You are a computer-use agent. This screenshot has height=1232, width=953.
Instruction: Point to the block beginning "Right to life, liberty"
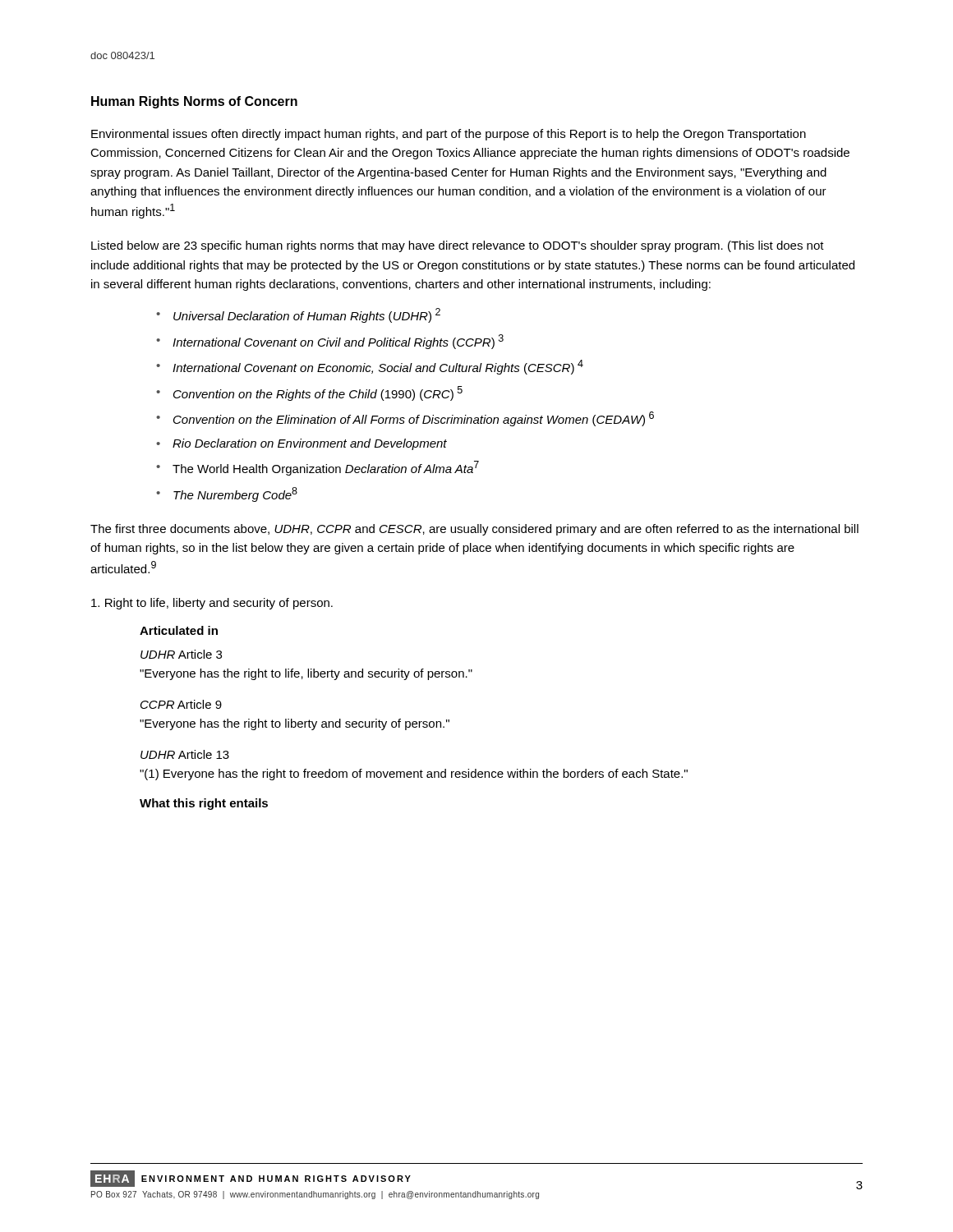coord(212,602)
